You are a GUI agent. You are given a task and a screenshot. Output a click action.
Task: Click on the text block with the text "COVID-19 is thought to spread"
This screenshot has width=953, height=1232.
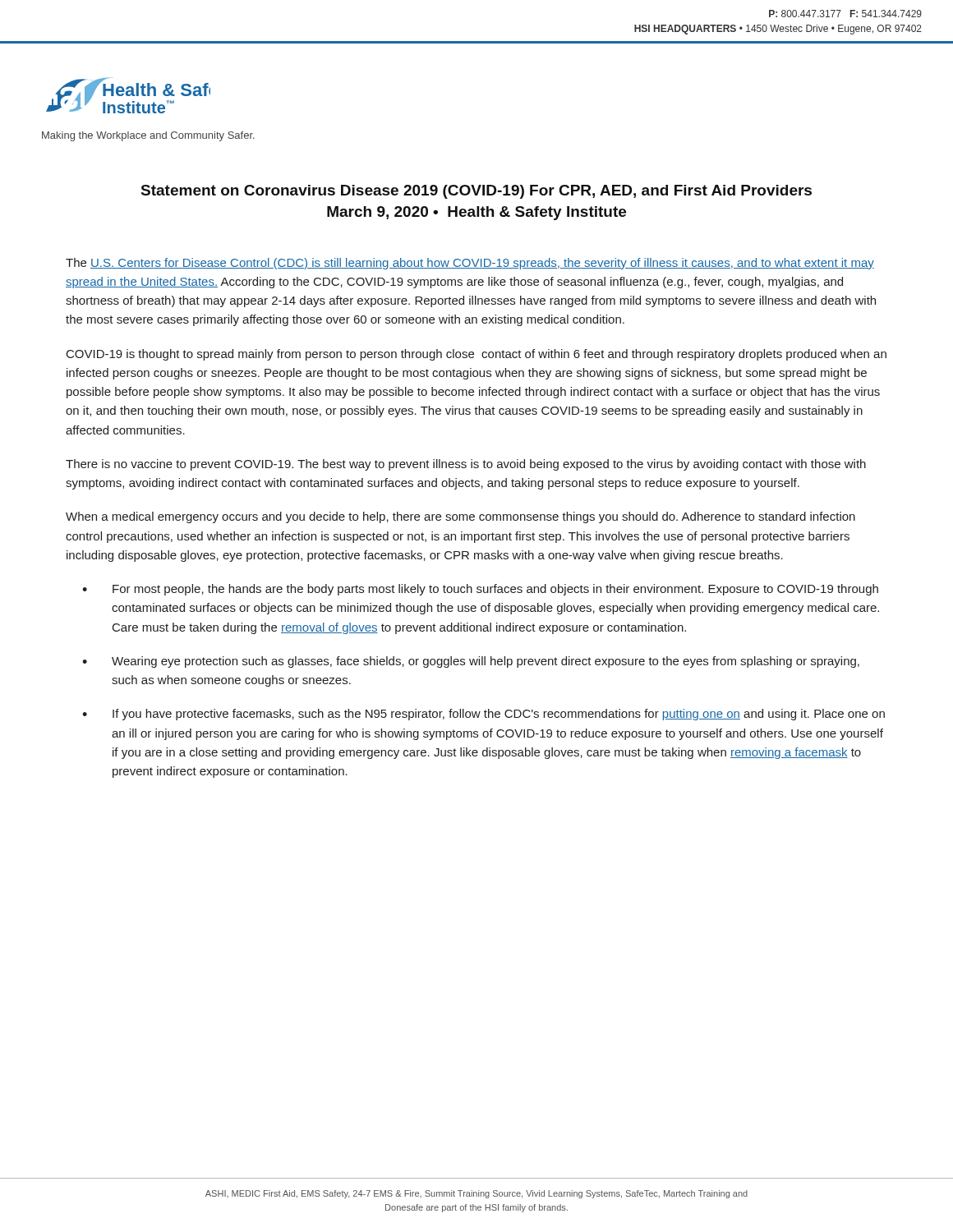click(x=476, y=392)
